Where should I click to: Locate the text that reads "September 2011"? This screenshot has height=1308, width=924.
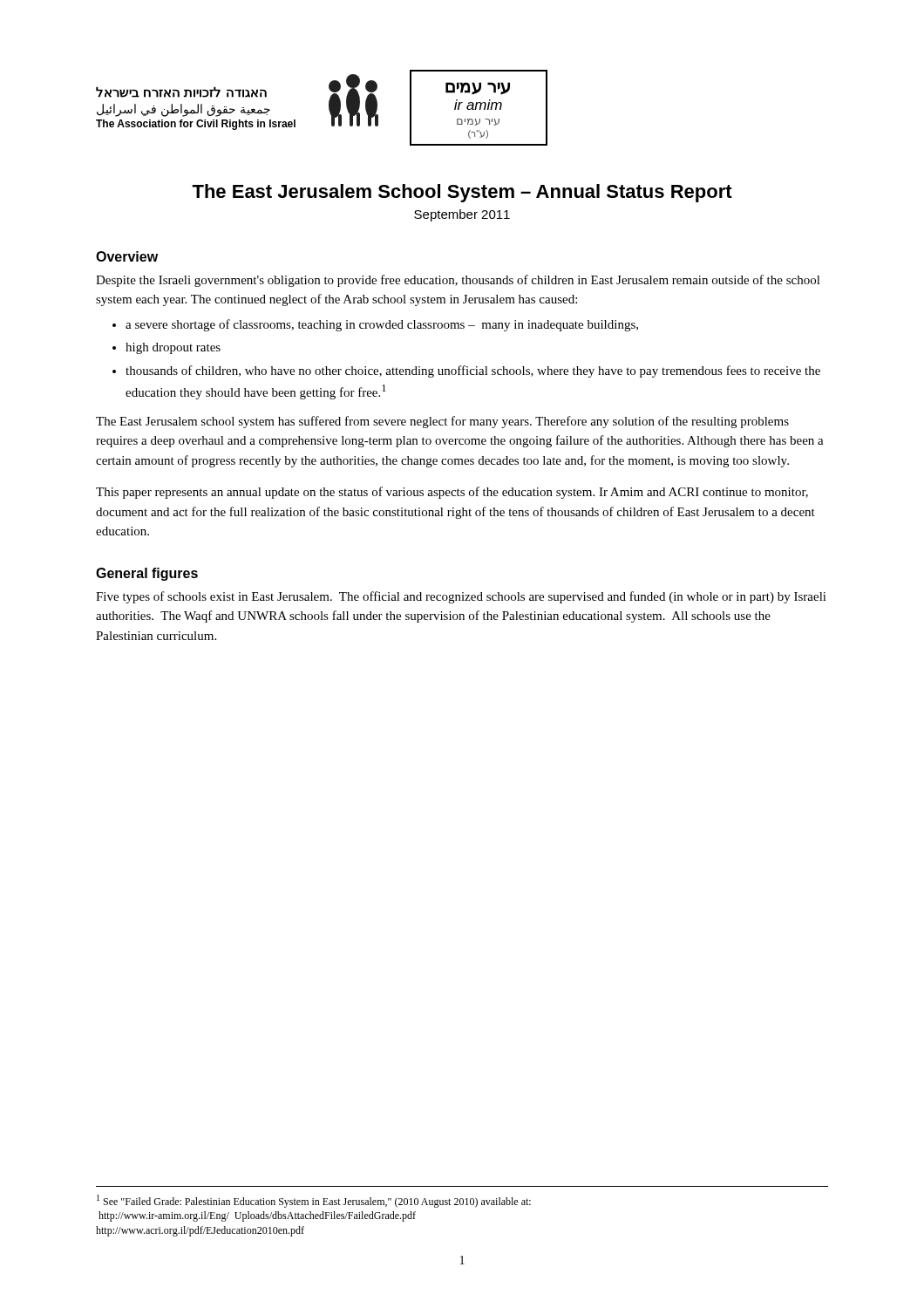coord(462,214)
